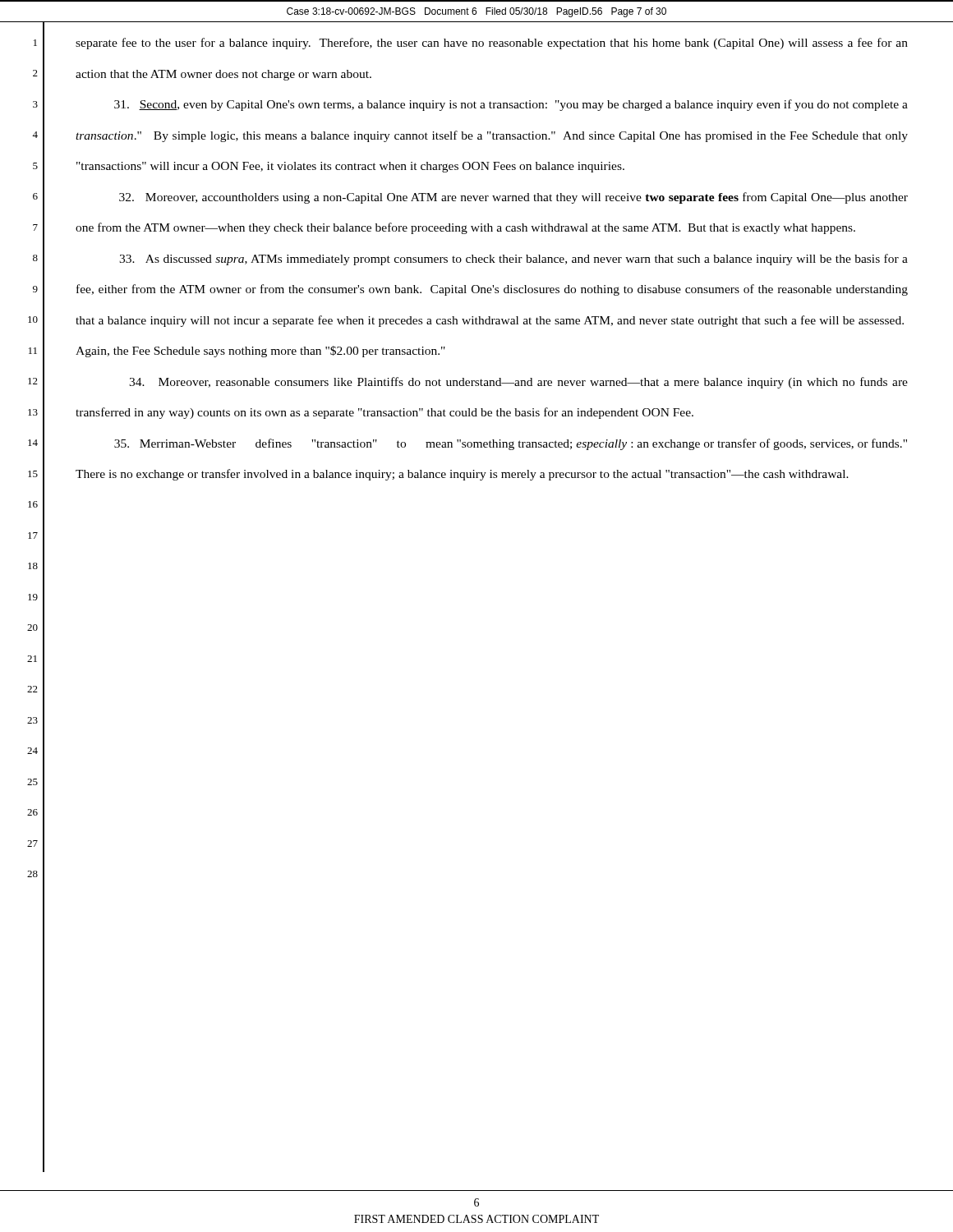
Task: Point to the region starting "Moreover, accountholders using a non-Capital One ATM are"
Action: 492,212
